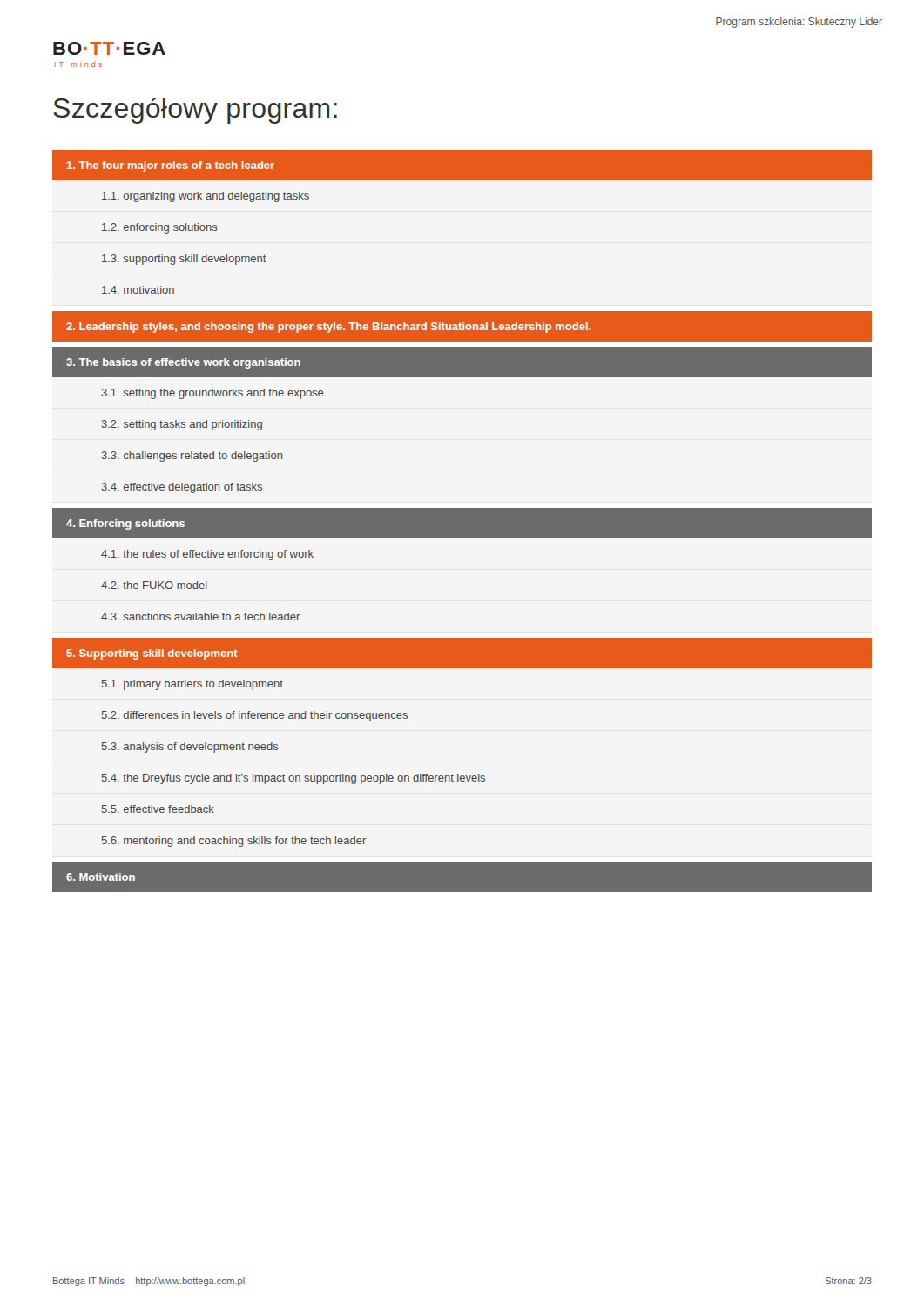The image size is (924, 1307).
Task: Find the section header on this page that starts "1. The four major"
Action: 170,165
